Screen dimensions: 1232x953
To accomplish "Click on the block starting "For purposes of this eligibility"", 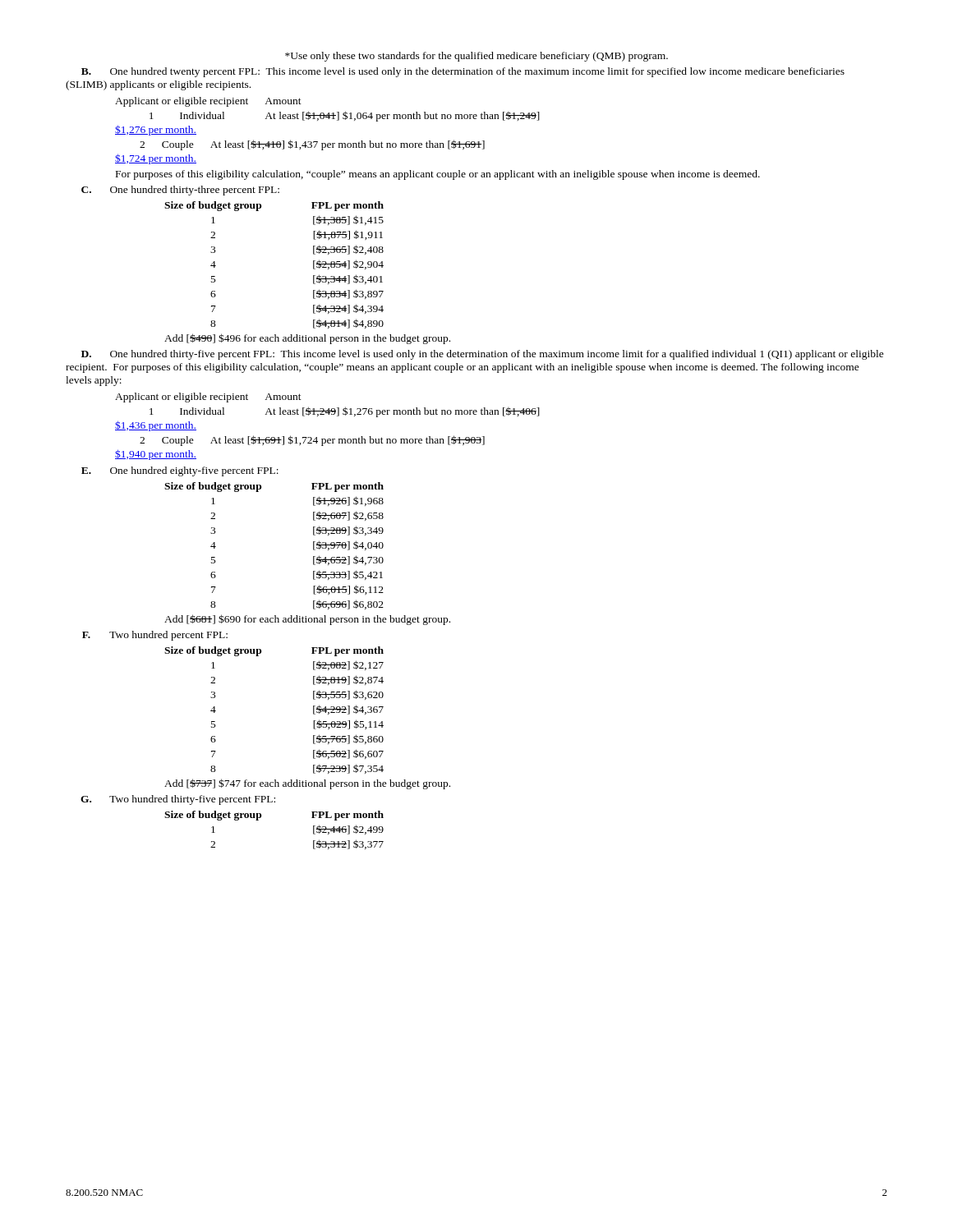I will click(x=438, y=174).
